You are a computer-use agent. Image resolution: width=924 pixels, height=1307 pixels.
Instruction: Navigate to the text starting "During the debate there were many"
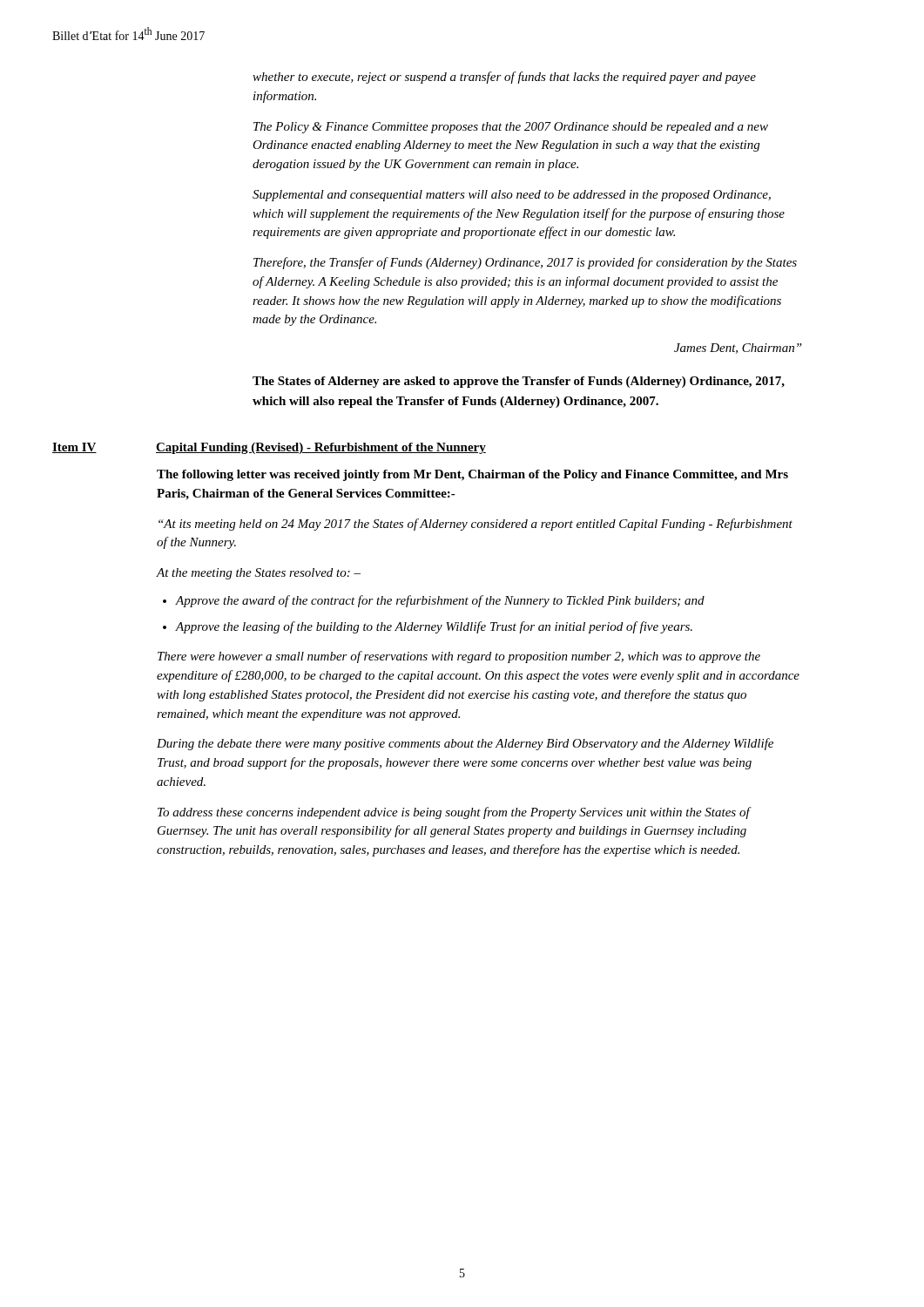coord(479,763)
